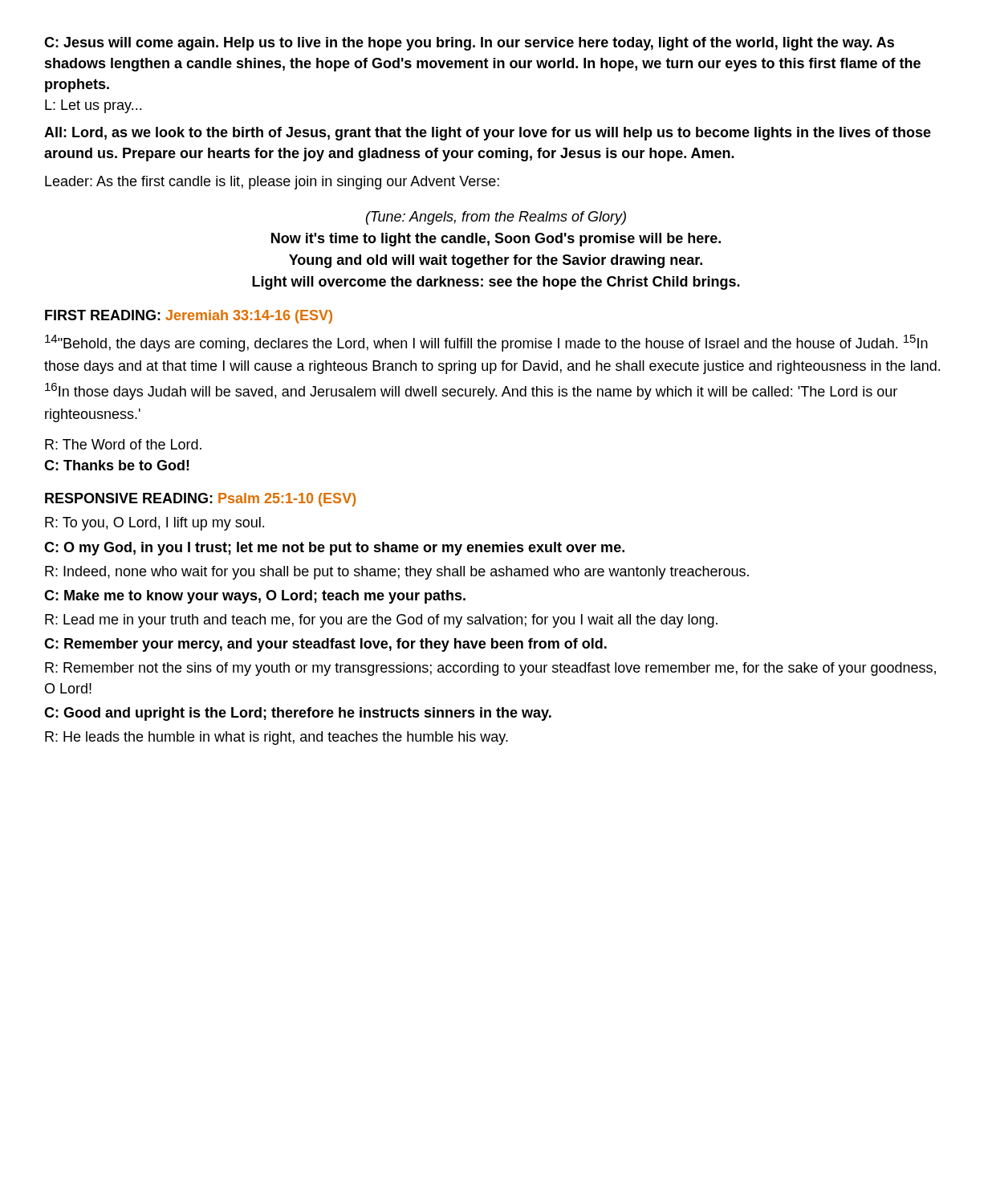
Task: Navigate to the element starting "R: The Word of the Lord. C:"
Action: click(x=123, y=455)
